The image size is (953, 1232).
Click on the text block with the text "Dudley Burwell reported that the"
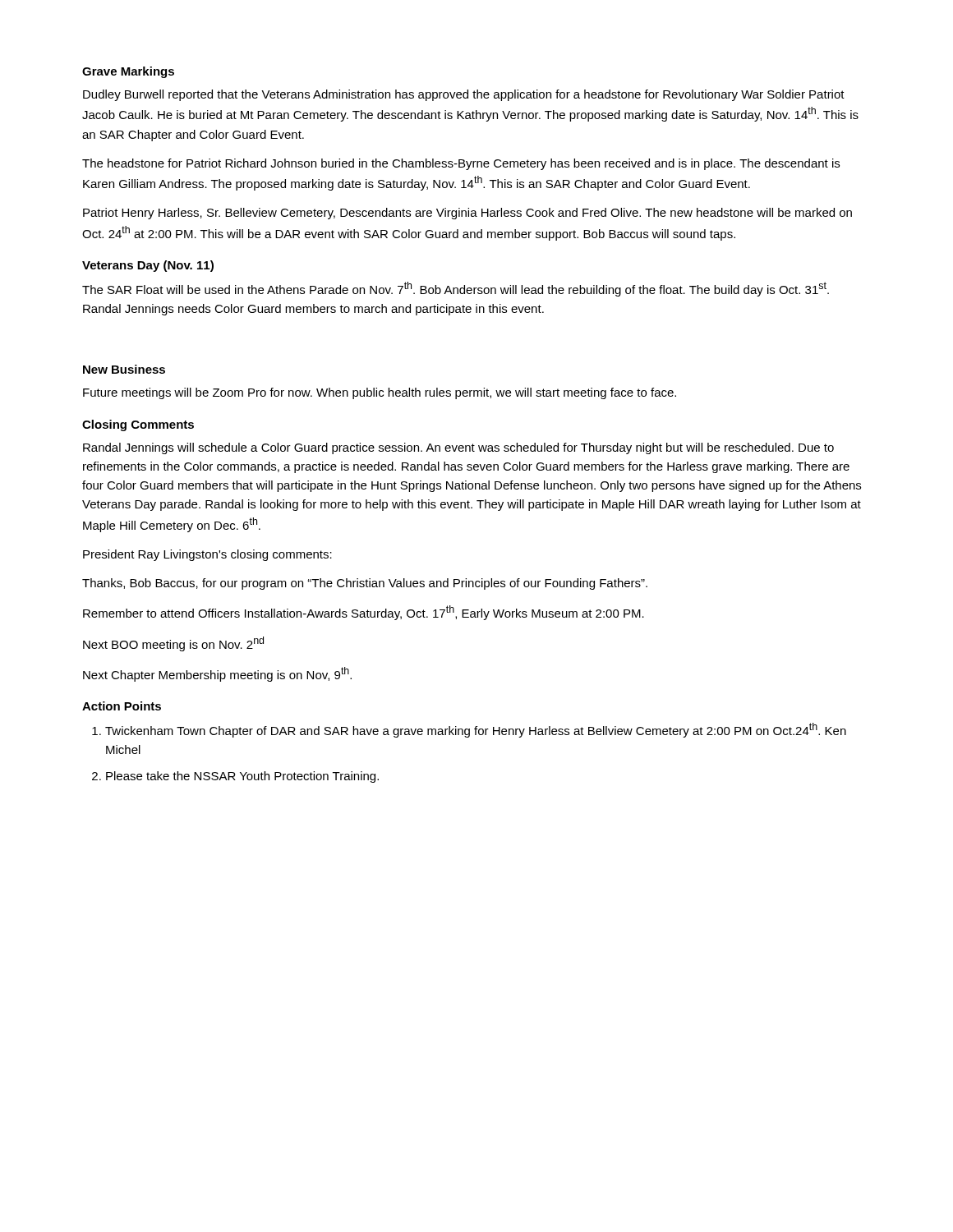point(470,114)
